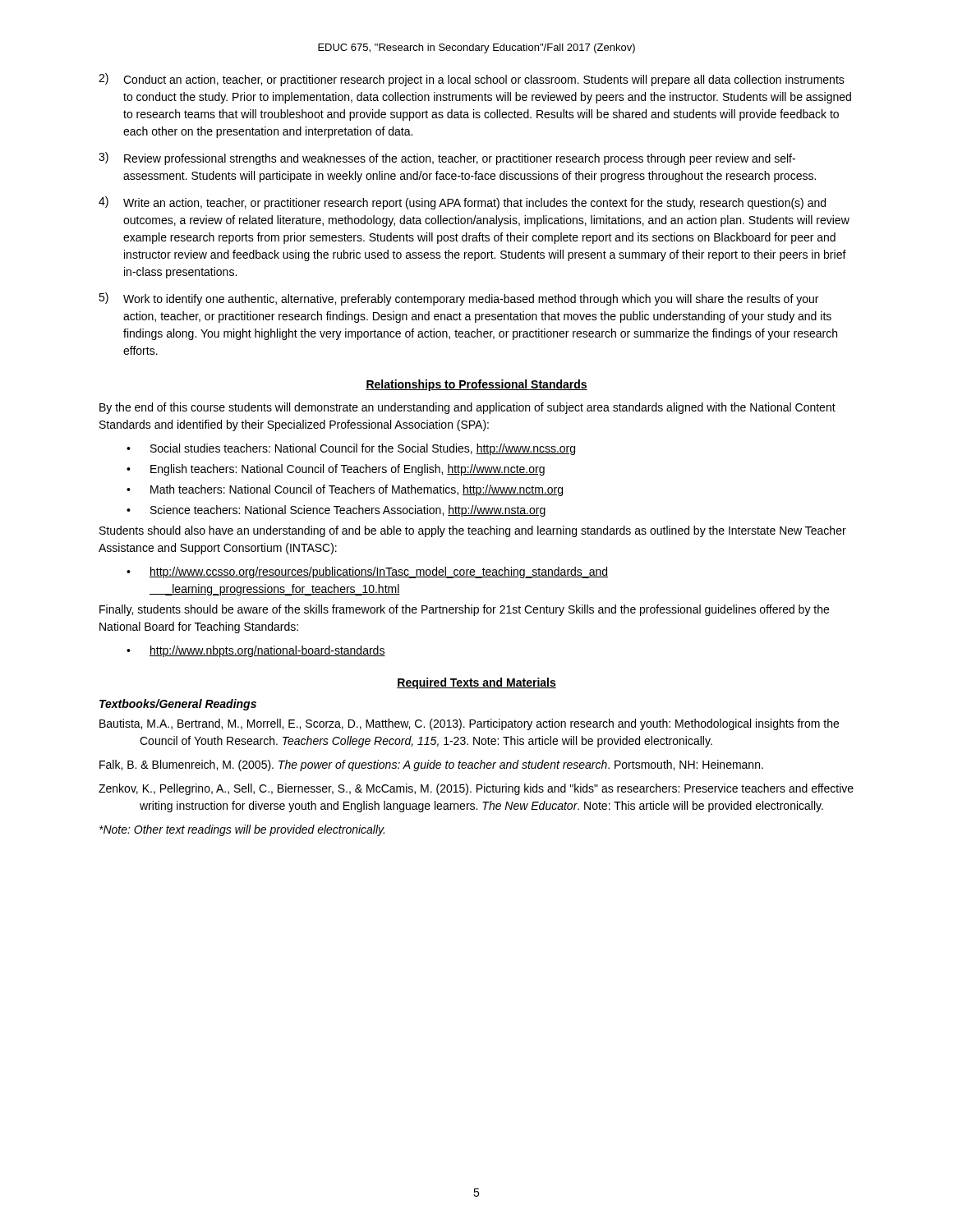Navigate to the text starting "• http://www.ccsso.org/resources/publications/InTasc_model_core_teaching_standards_and _learning_progressions_for_teachers_10.html"
Screen dimensions: 1232x953
476,581
